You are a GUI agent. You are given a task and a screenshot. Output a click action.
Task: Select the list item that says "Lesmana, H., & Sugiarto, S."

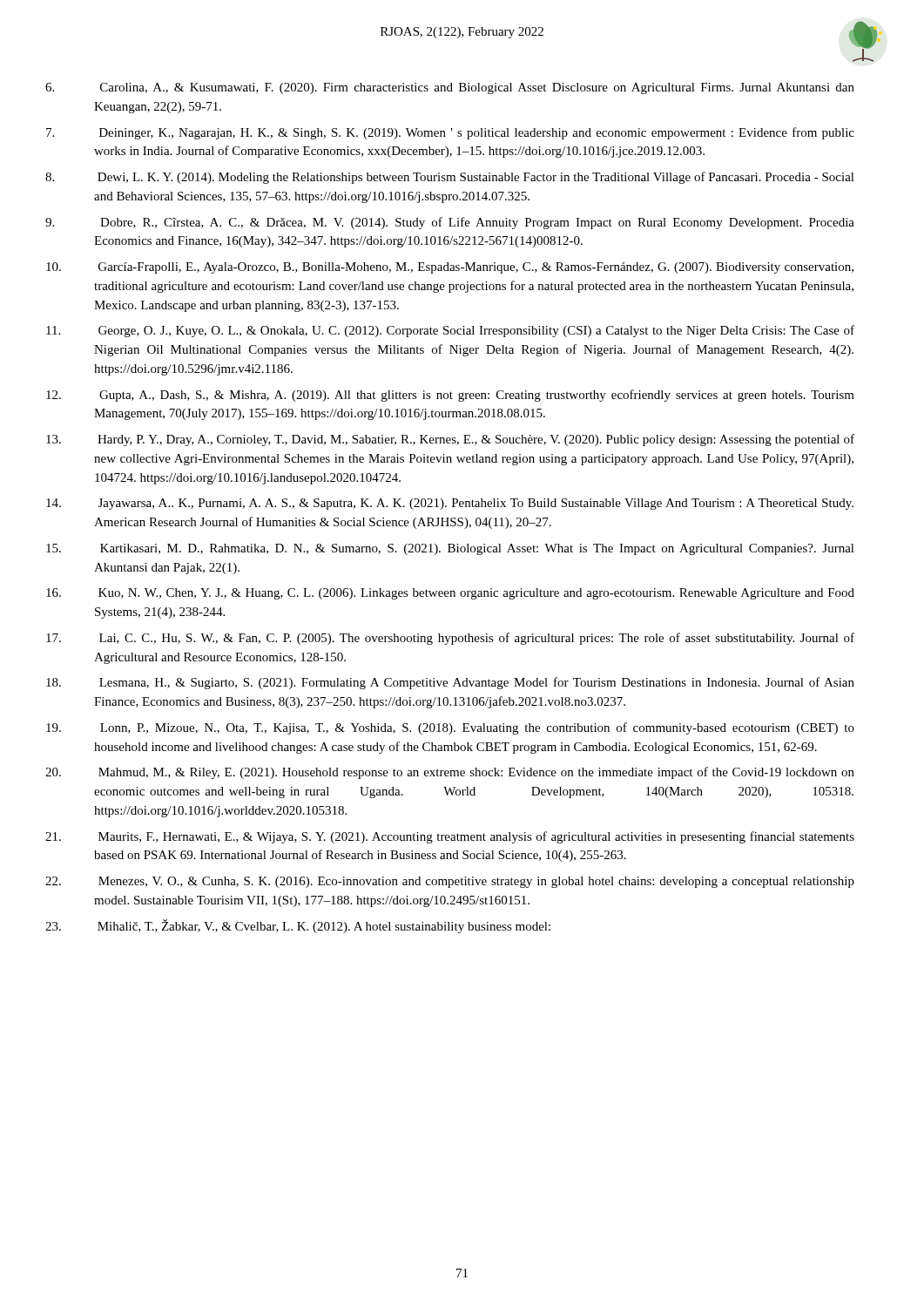[x=474, y=692]
